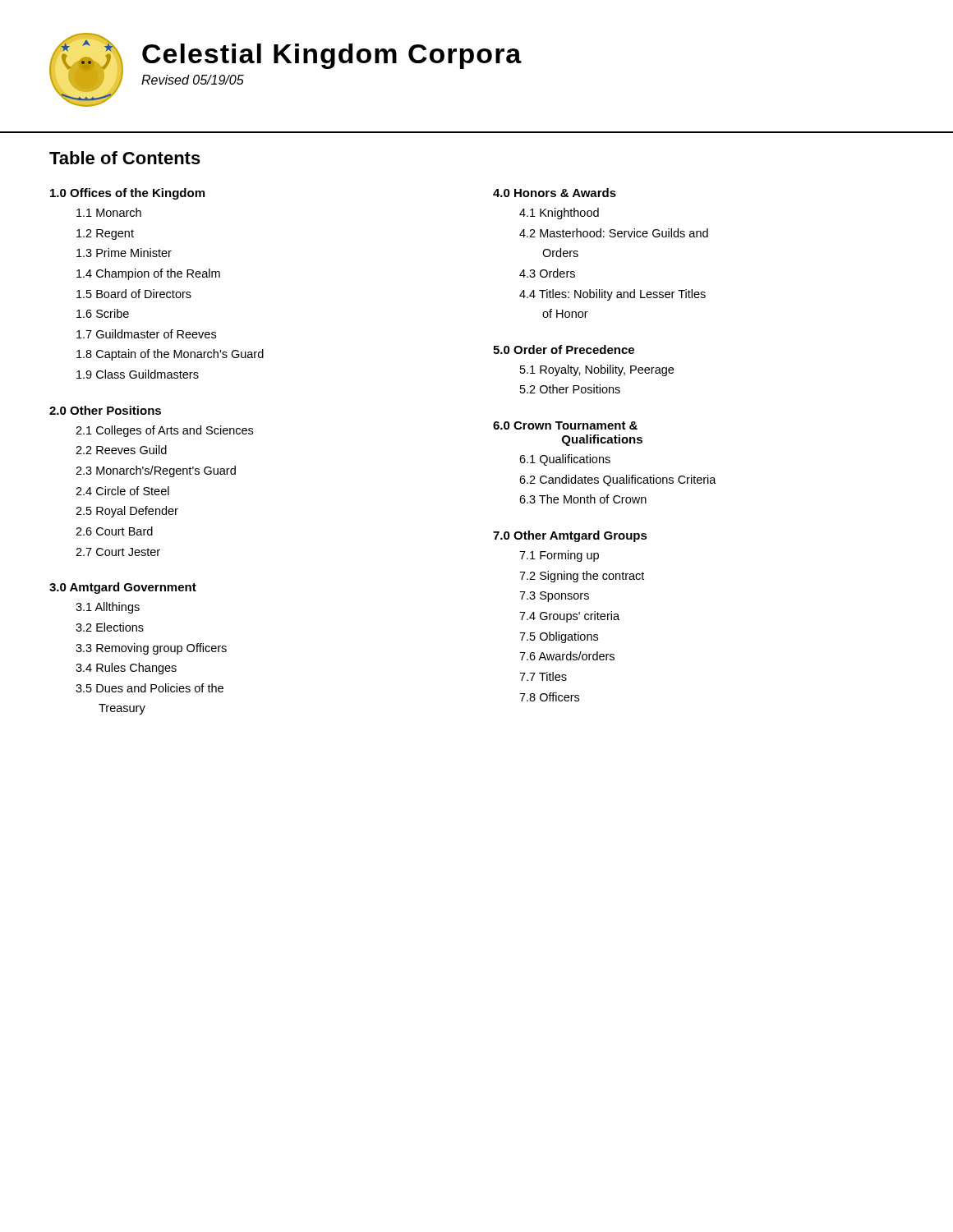Select the list item containing "7 Guildmaster of Reeves"
Viewport: 953px width, 1232px height.
146,334
